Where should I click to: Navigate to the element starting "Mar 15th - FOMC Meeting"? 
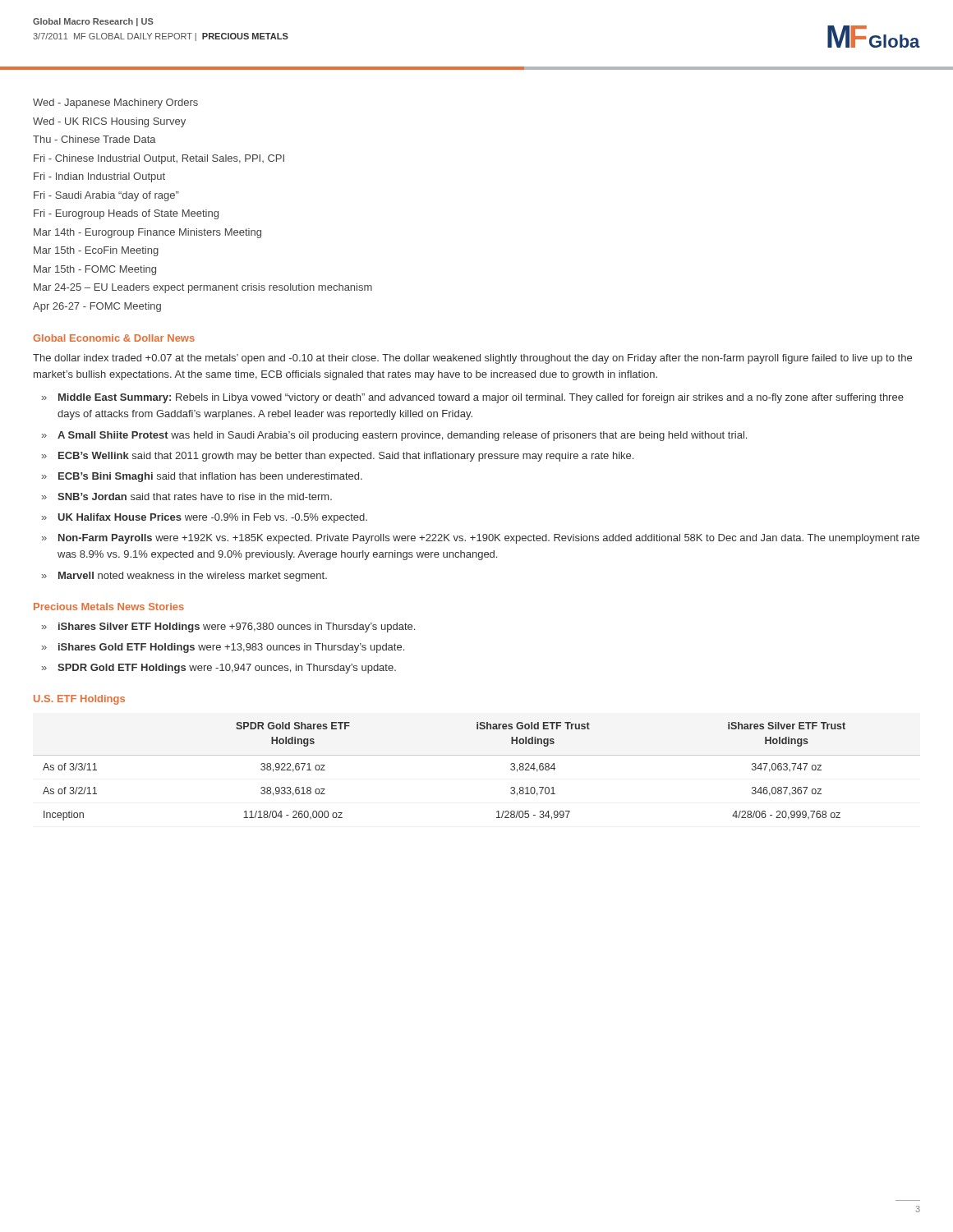click(x=95, y=269)
